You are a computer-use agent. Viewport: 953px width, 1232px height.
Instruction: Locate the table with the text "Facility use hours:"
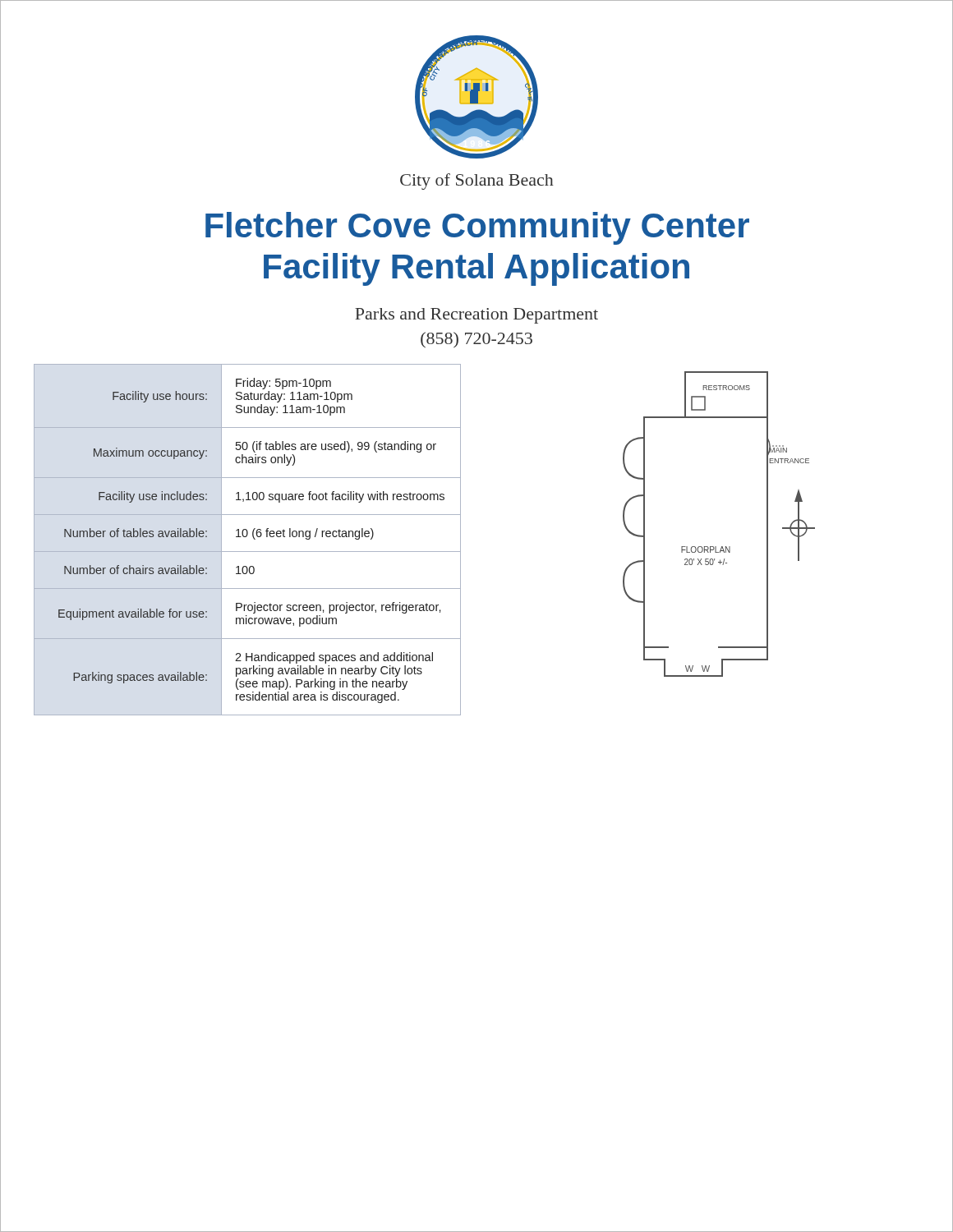pyautogui.click(x=247, y=539)
